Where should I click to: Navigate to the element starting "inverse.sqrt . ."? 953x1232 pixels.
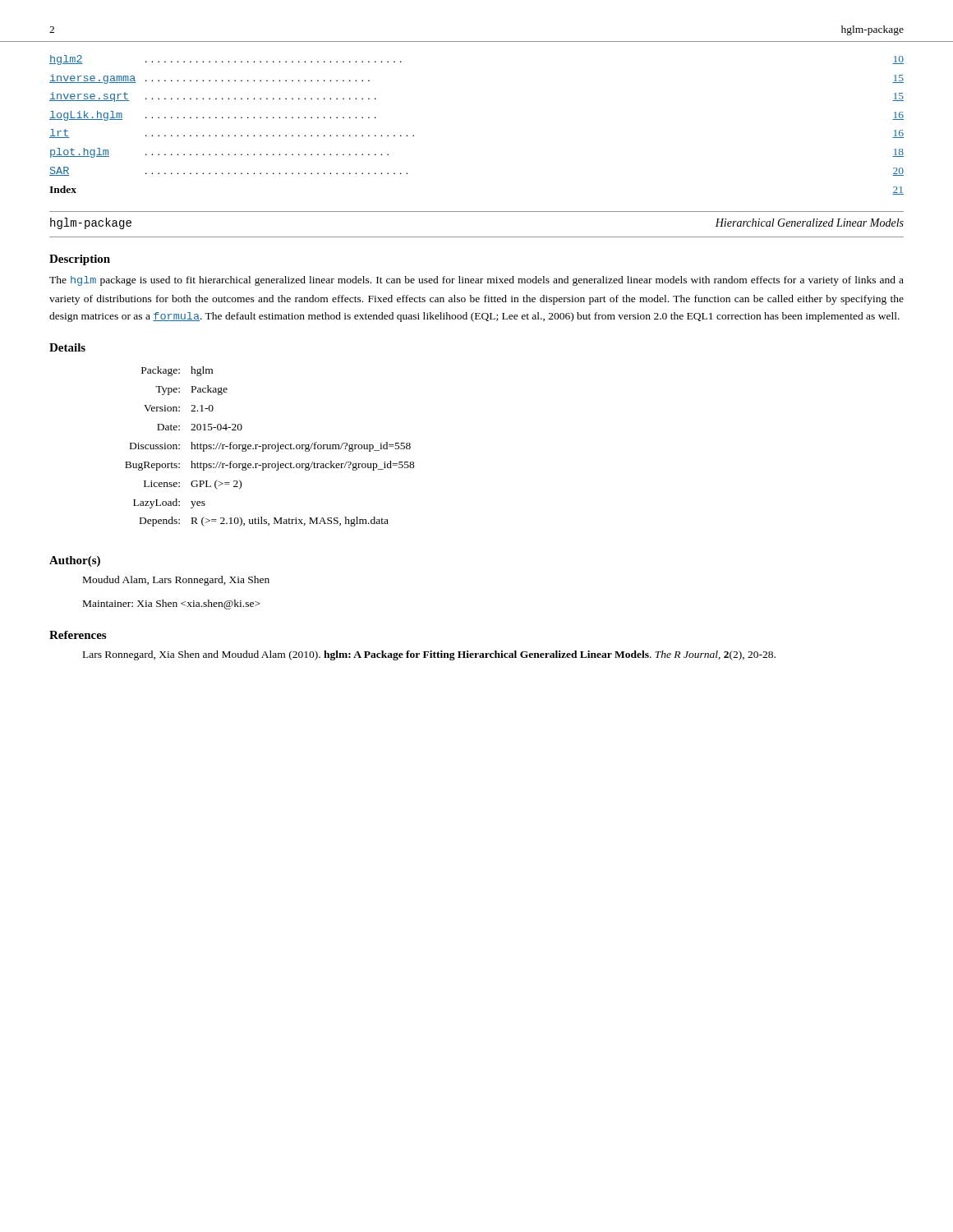tap(84, 96)
